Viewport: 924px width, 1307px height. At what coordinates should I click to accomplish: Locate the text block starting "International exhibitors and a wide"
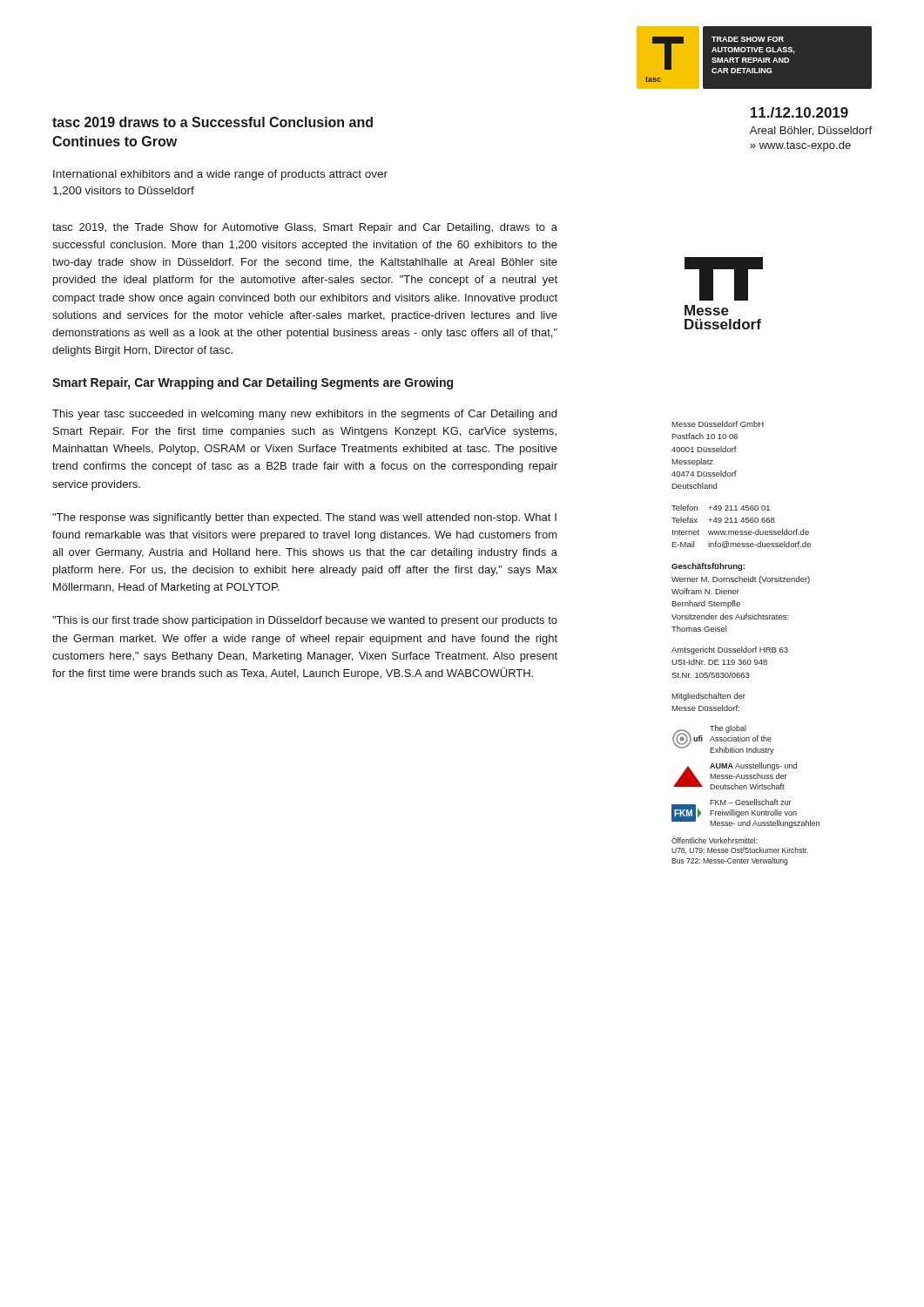point(305,183)
